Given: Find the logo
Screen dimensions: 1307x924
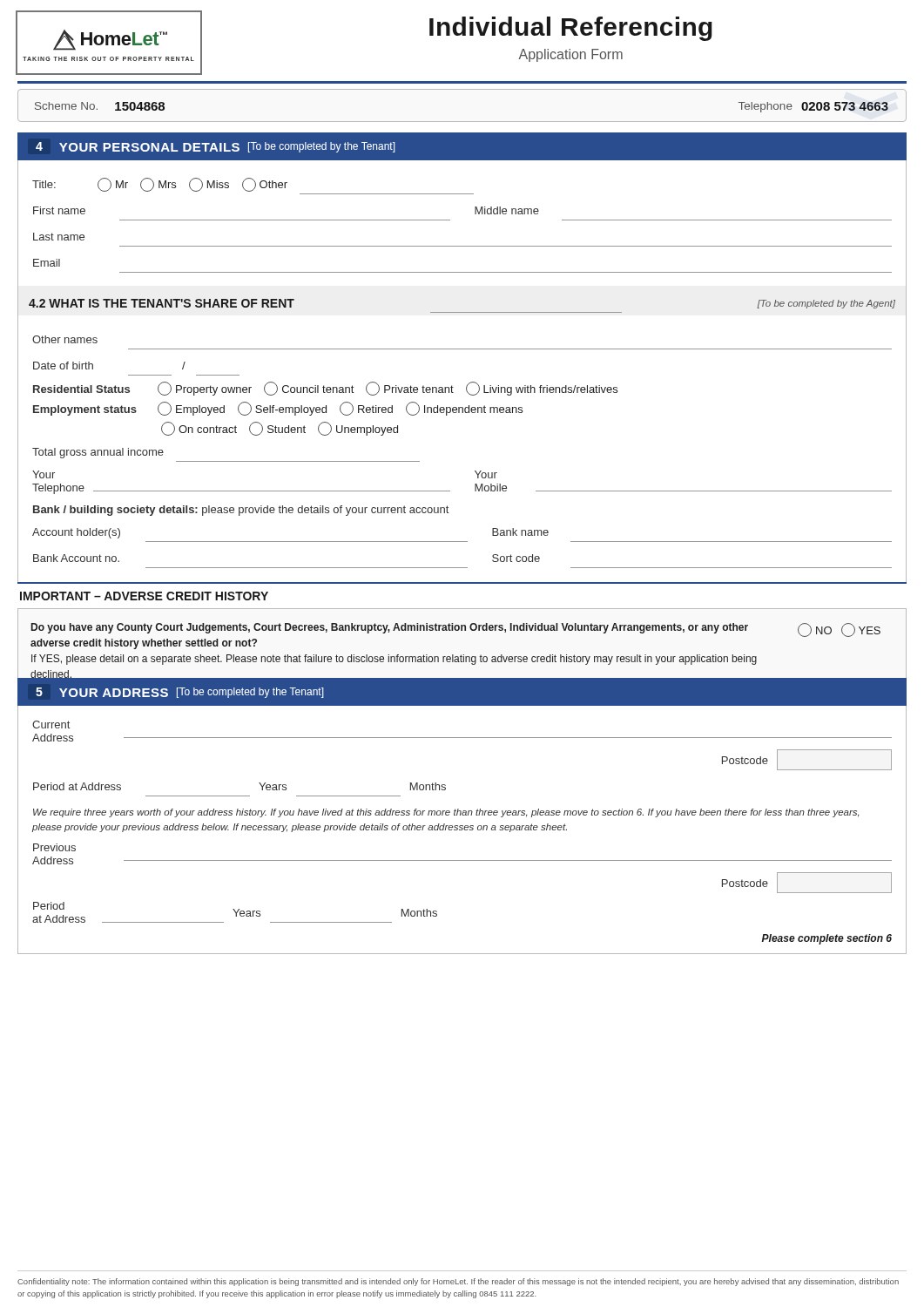Looking at the screenshot, I should (109, 43).
